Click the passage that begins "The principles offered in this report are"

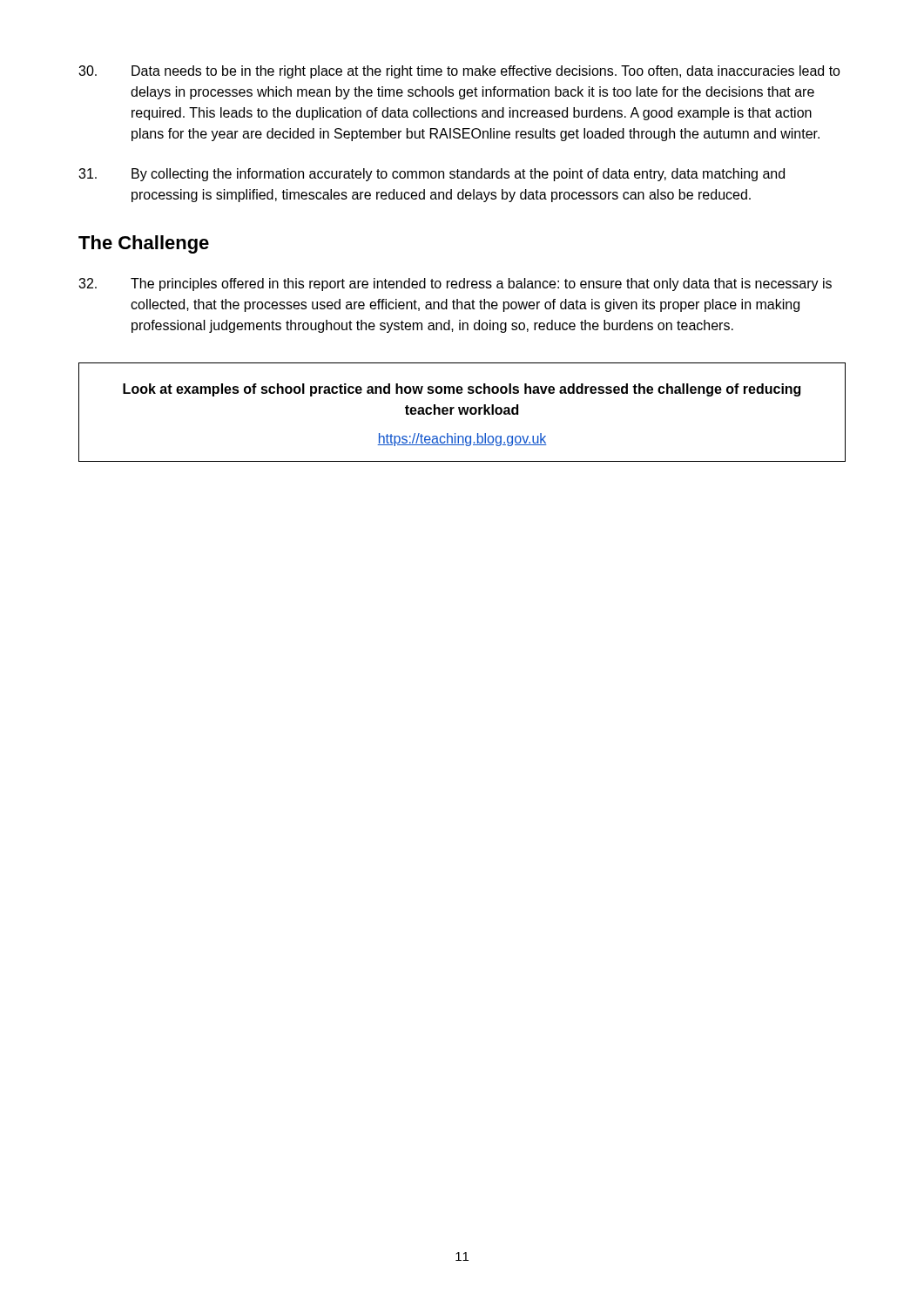[x=460, y=305]
